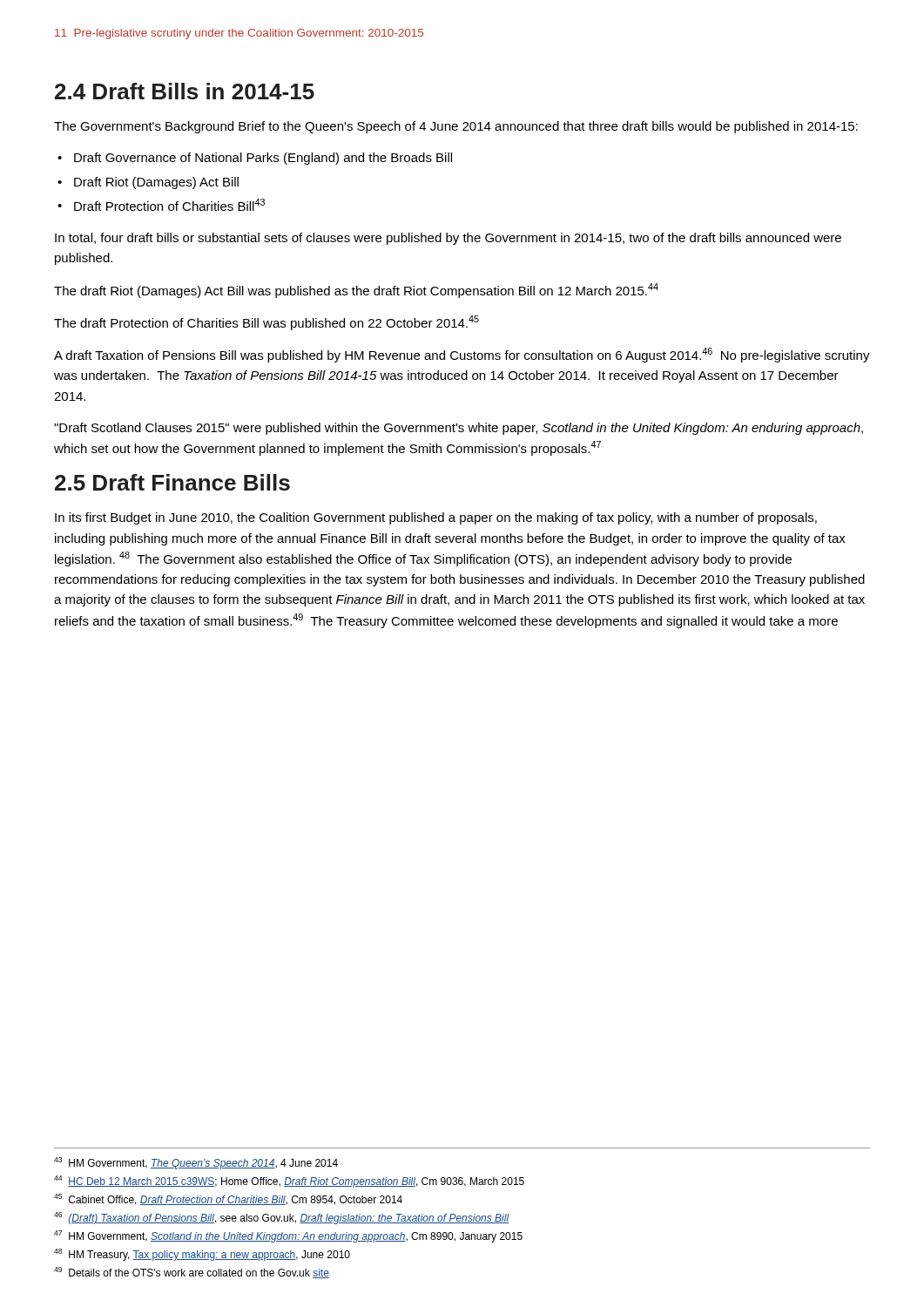Find the text starting "45 Cabinet Office, Draft Protection of"
Viewport: 924px width, 1307px height.
click(x=228, y=1199)
